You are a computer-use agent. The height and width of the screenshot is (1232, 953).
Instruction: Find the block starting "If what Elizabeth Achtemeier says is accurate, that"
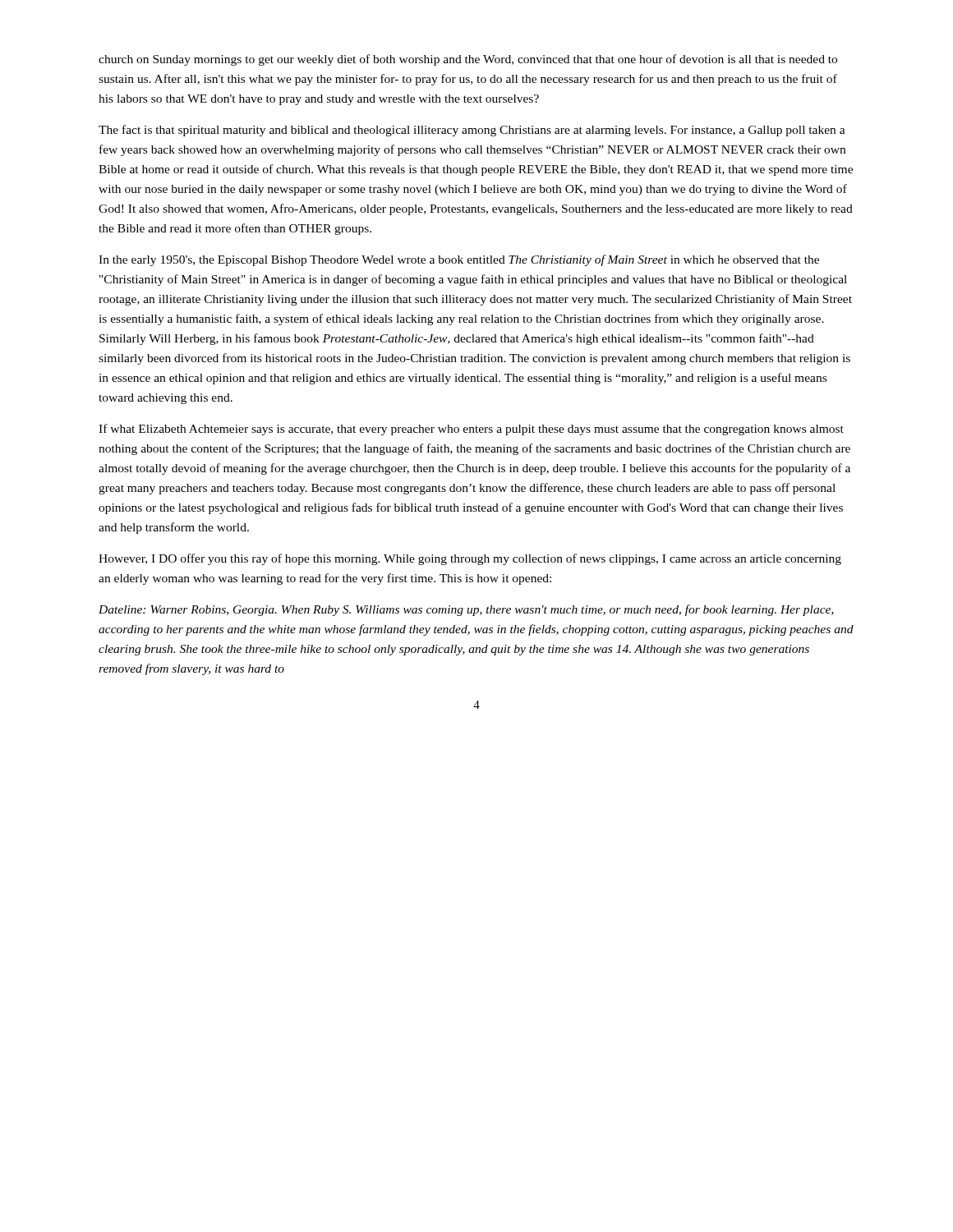[x=476, y=478]
